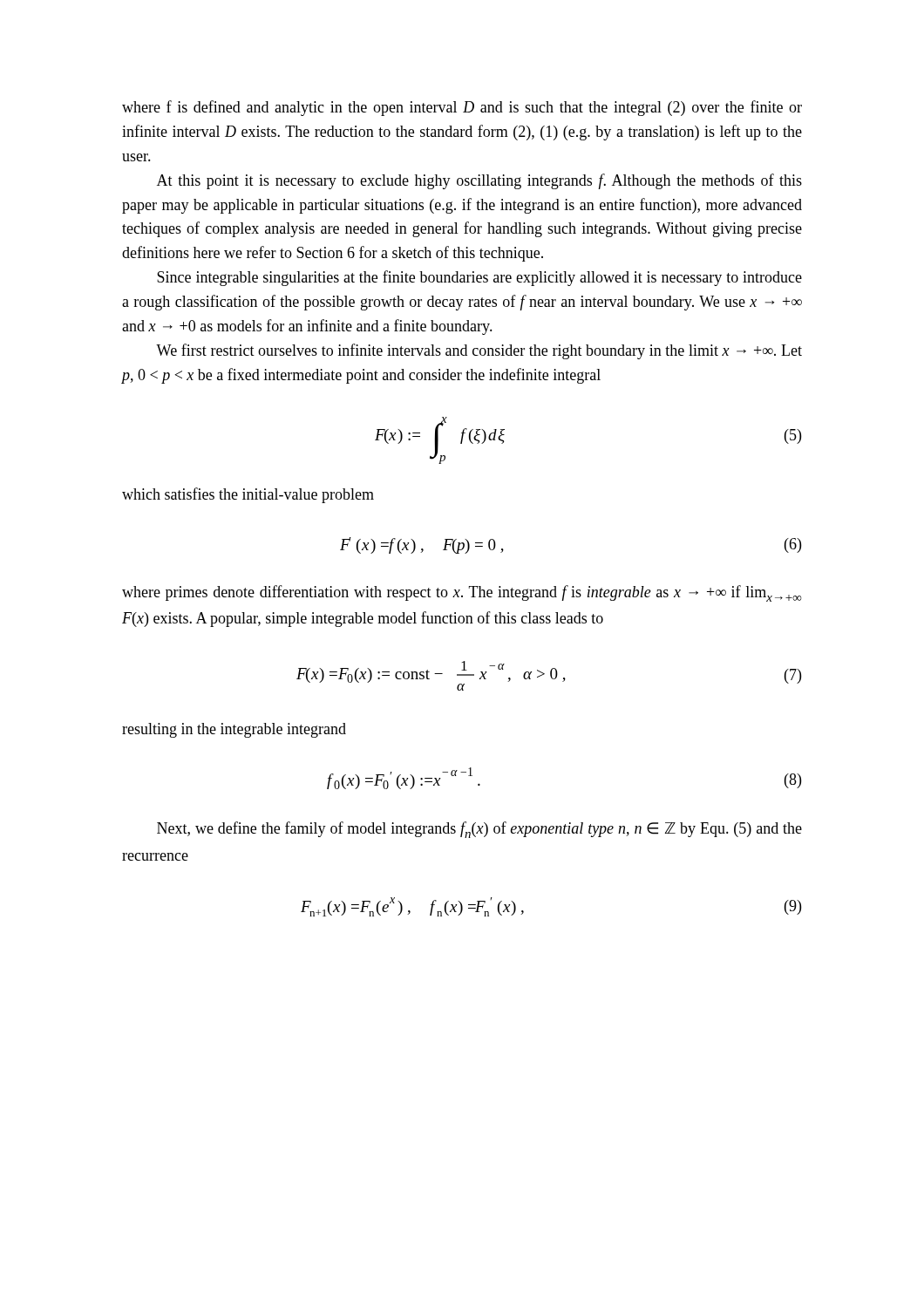The width and height of the screenshot is (924, 1308).
Task: Click on the block starting "where f is defined and"
Action: click(462, 132)
